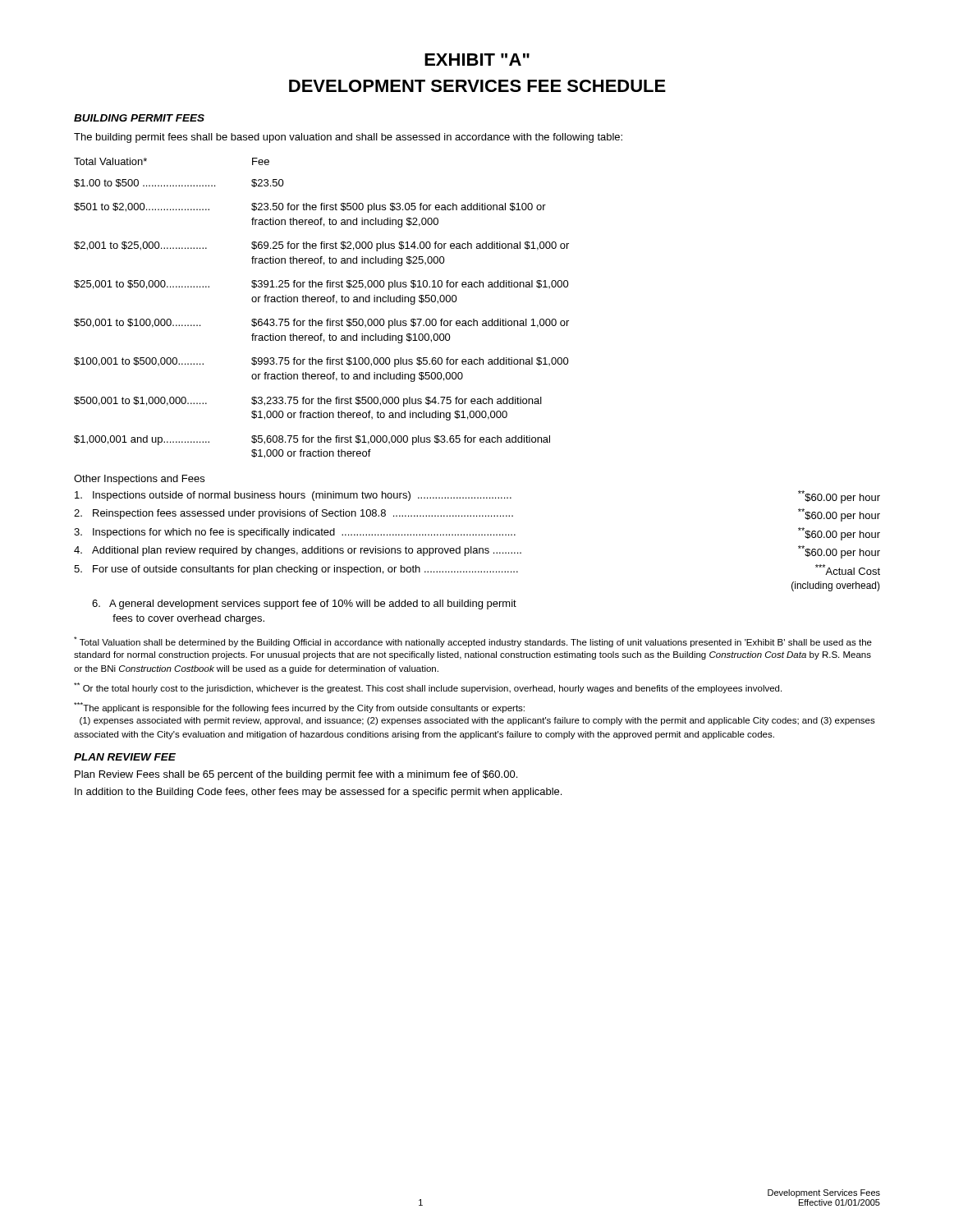
Task: Click on the region starting "3. Inspections for"
Action: 477,534
